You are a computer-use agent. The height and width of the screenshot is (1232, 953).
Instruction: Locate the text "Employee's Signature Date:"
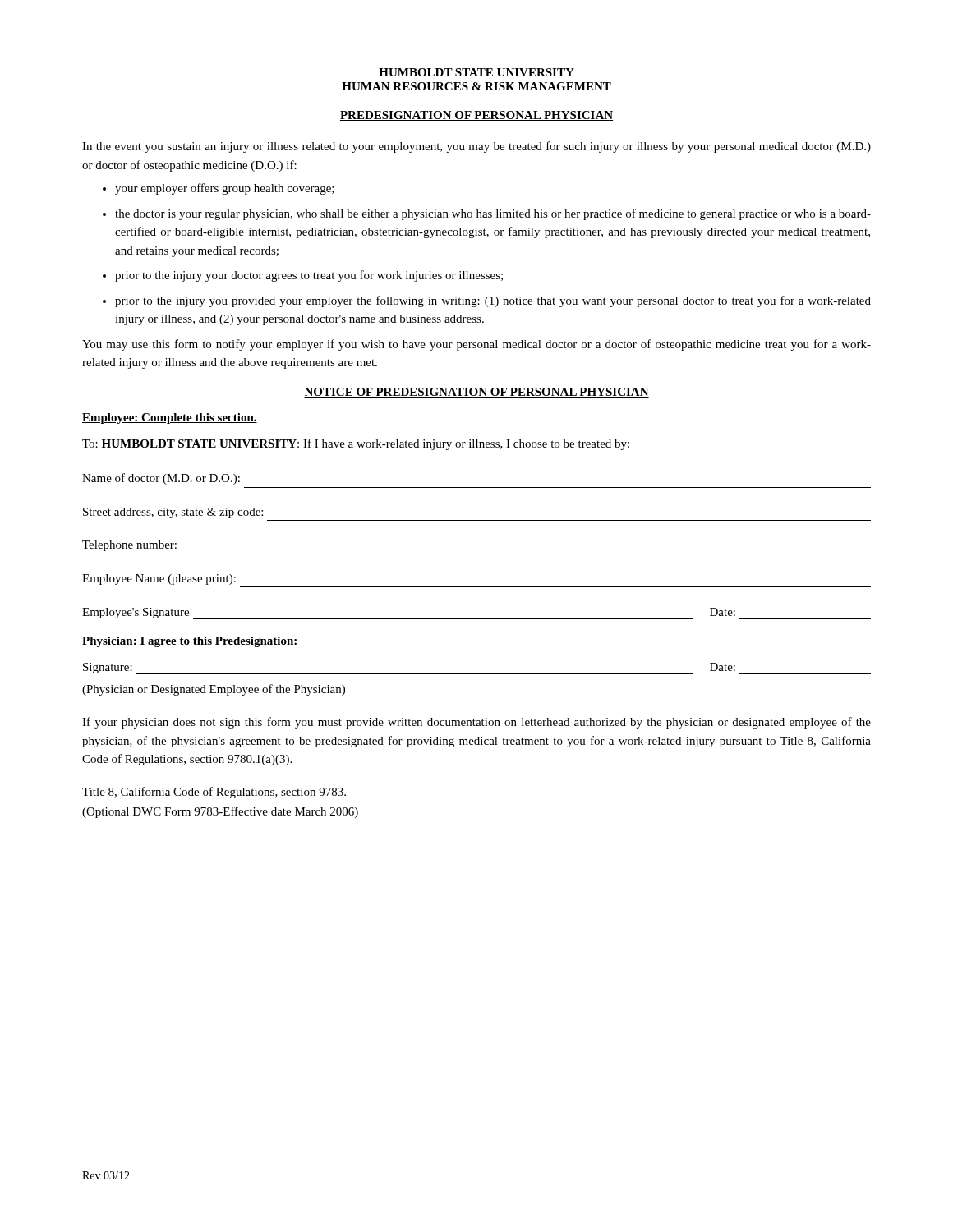tap(476, 610)
